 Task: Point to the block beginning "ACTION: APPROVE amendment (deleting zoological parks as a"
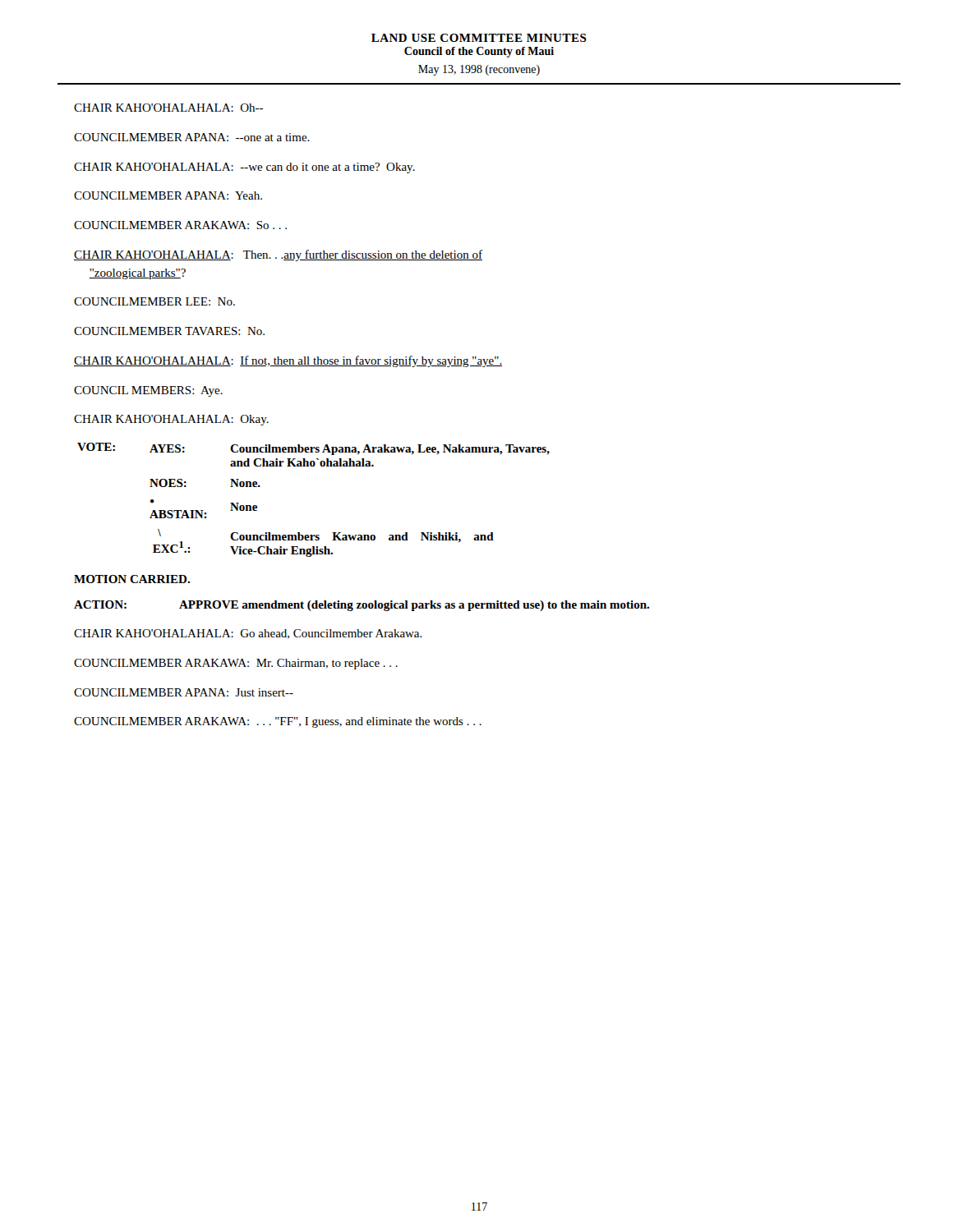(x=479, y=605)
